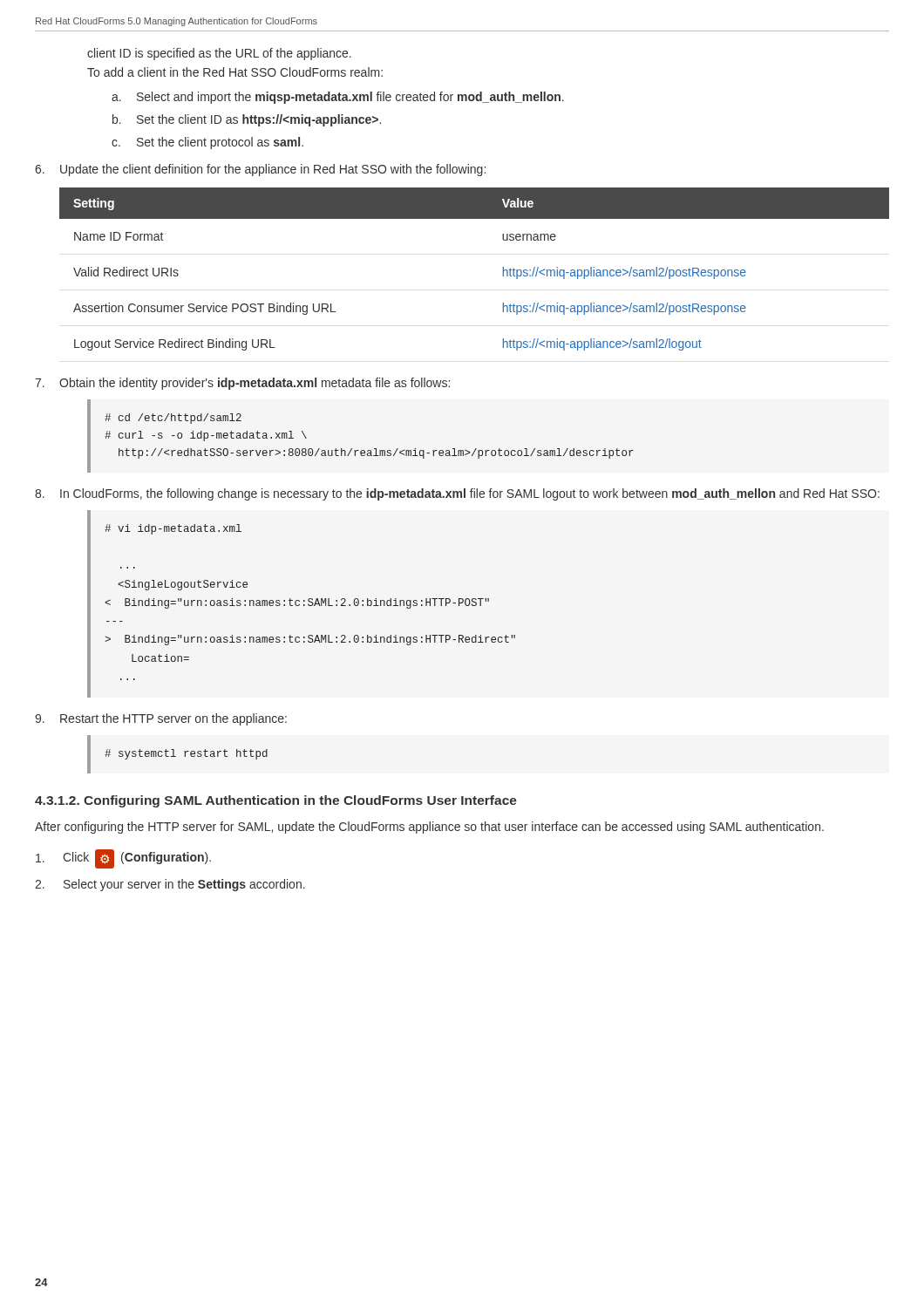Screen dimensions: 1308x924
Task: Where is the passage that starts "6. Update the client definition for the appliance"?
Action: 261,169
